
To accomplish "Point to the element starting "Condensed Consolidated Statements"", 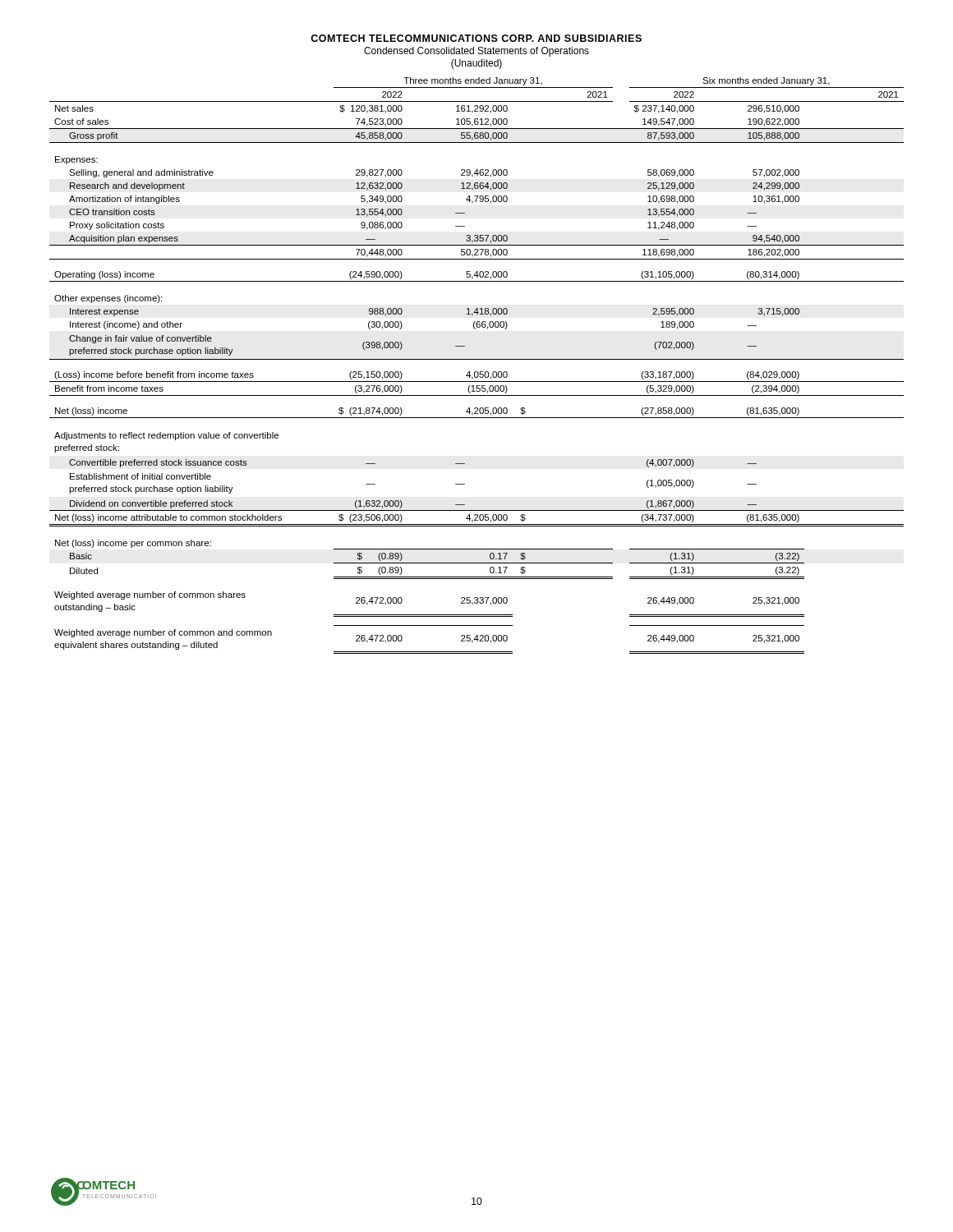I will (476, 51).
